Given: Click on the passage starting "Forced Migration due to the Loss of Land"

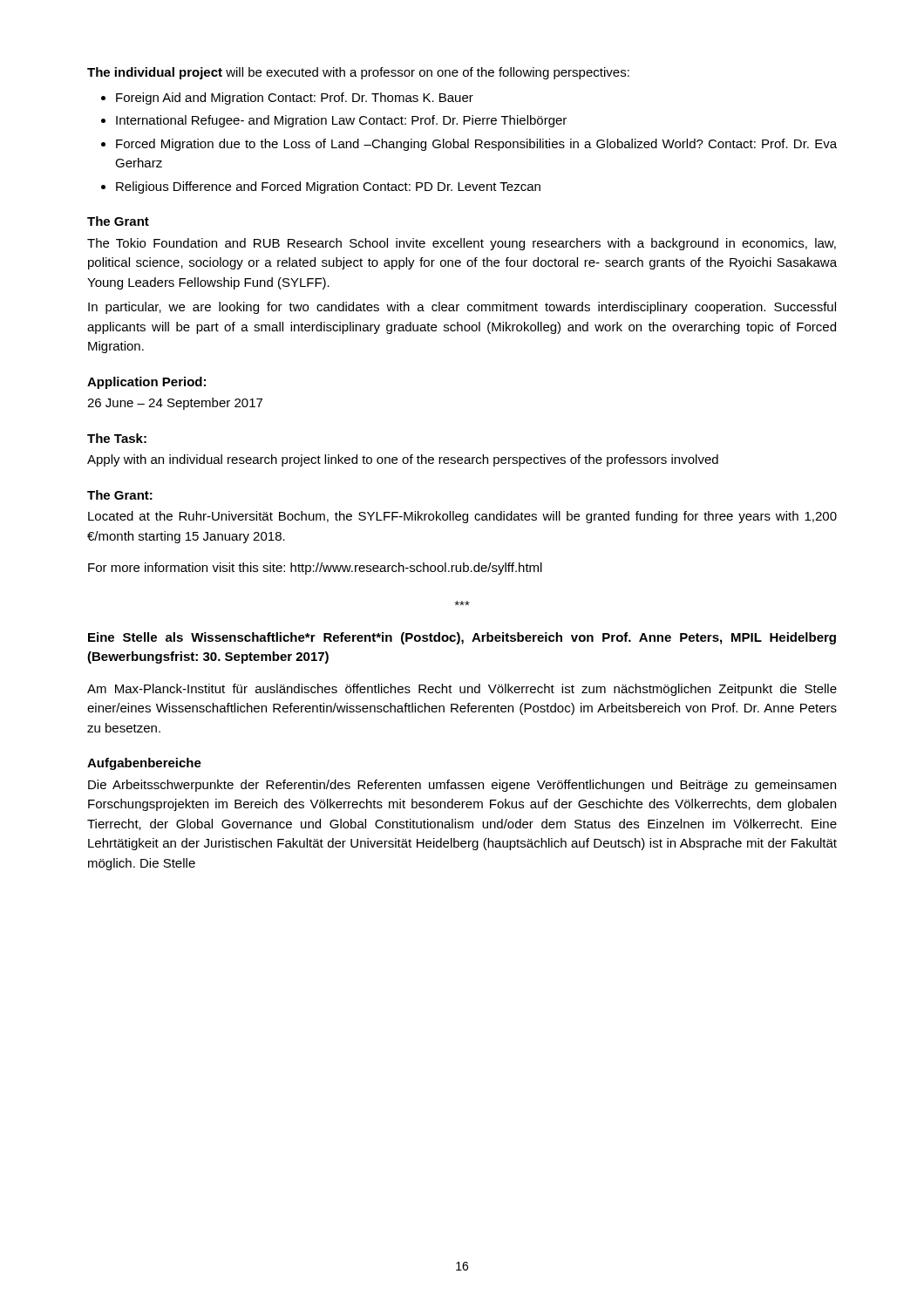Looking at the screenshot, I should 476,153.
